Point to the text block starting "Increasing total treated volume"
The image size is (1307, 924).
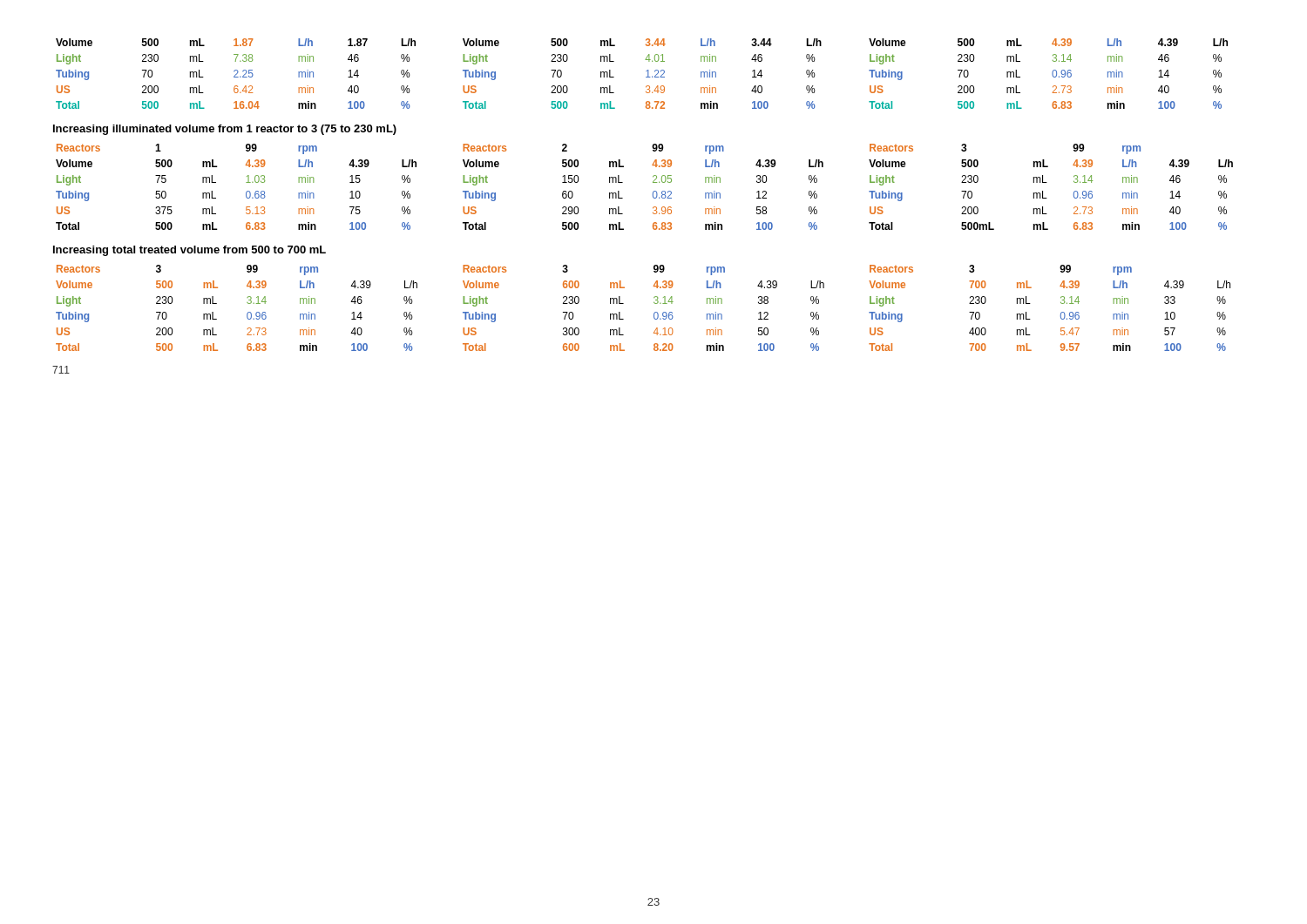189,250
